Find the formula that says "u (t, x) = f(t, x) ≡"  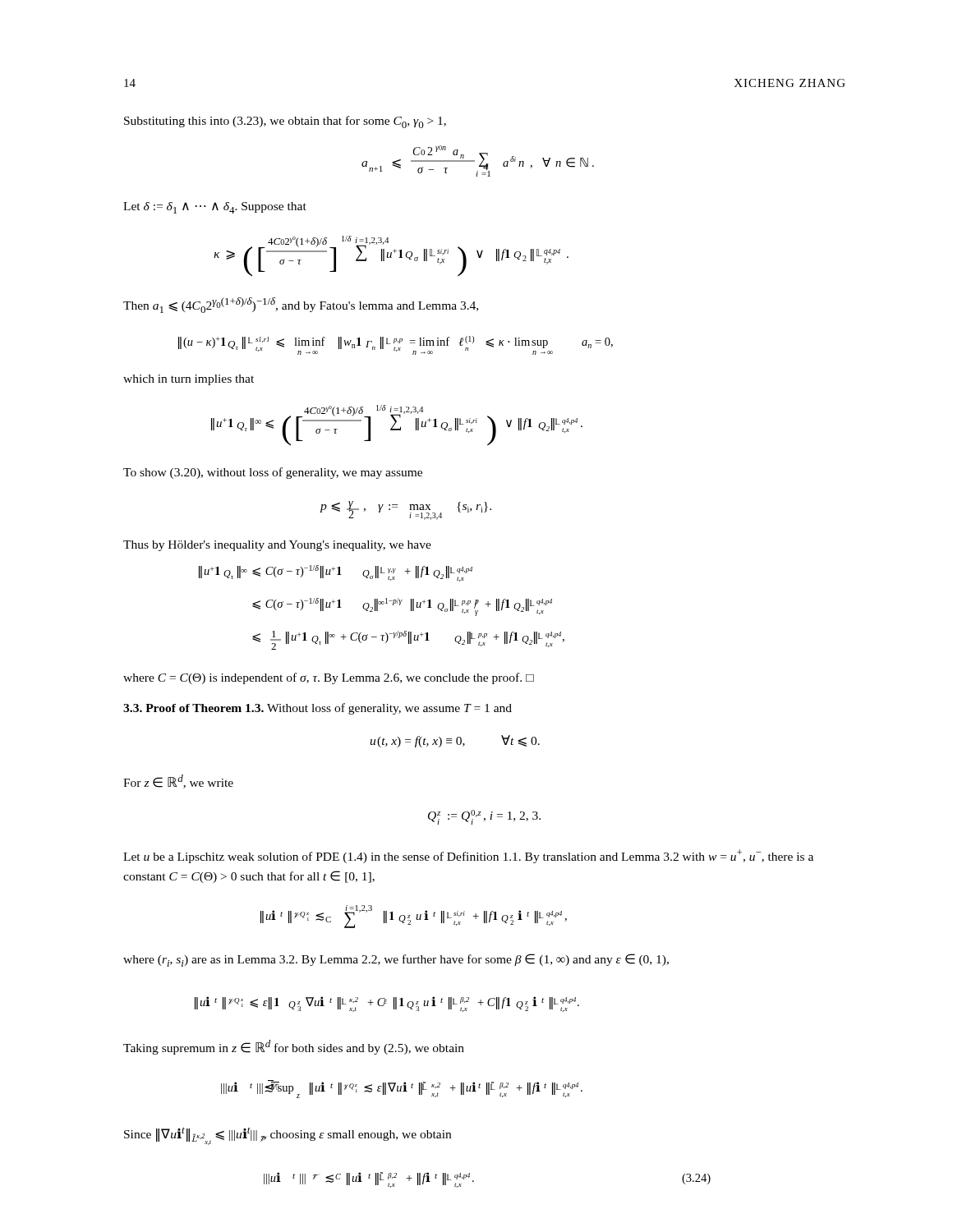pyautogui.click(x=455, y=741)
